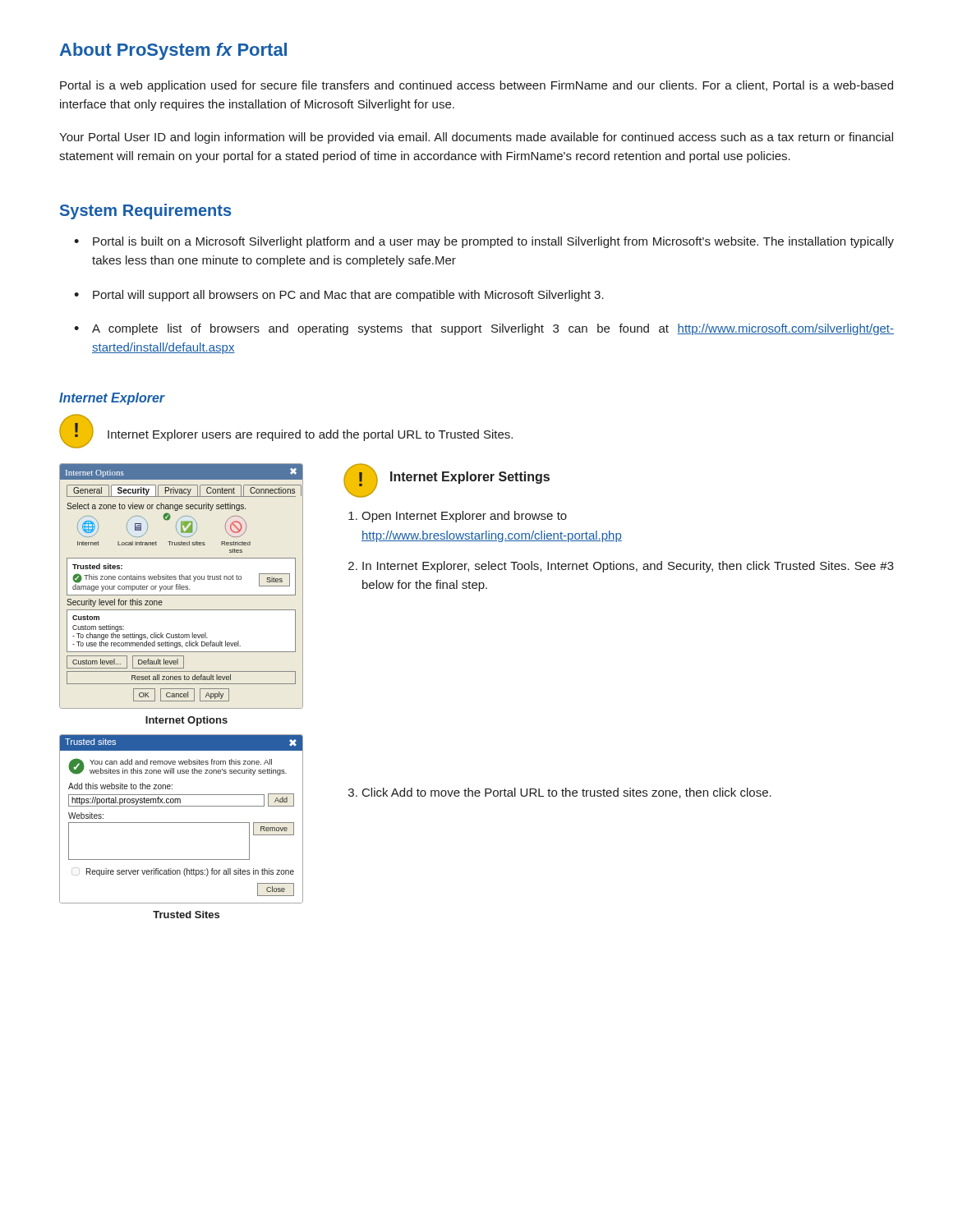The height and width of the screenshot is (1232, 953).
Task: Locate the block of text that opens with "Open Internet Explorer and browse to"
Action: [x=492, y=525]
